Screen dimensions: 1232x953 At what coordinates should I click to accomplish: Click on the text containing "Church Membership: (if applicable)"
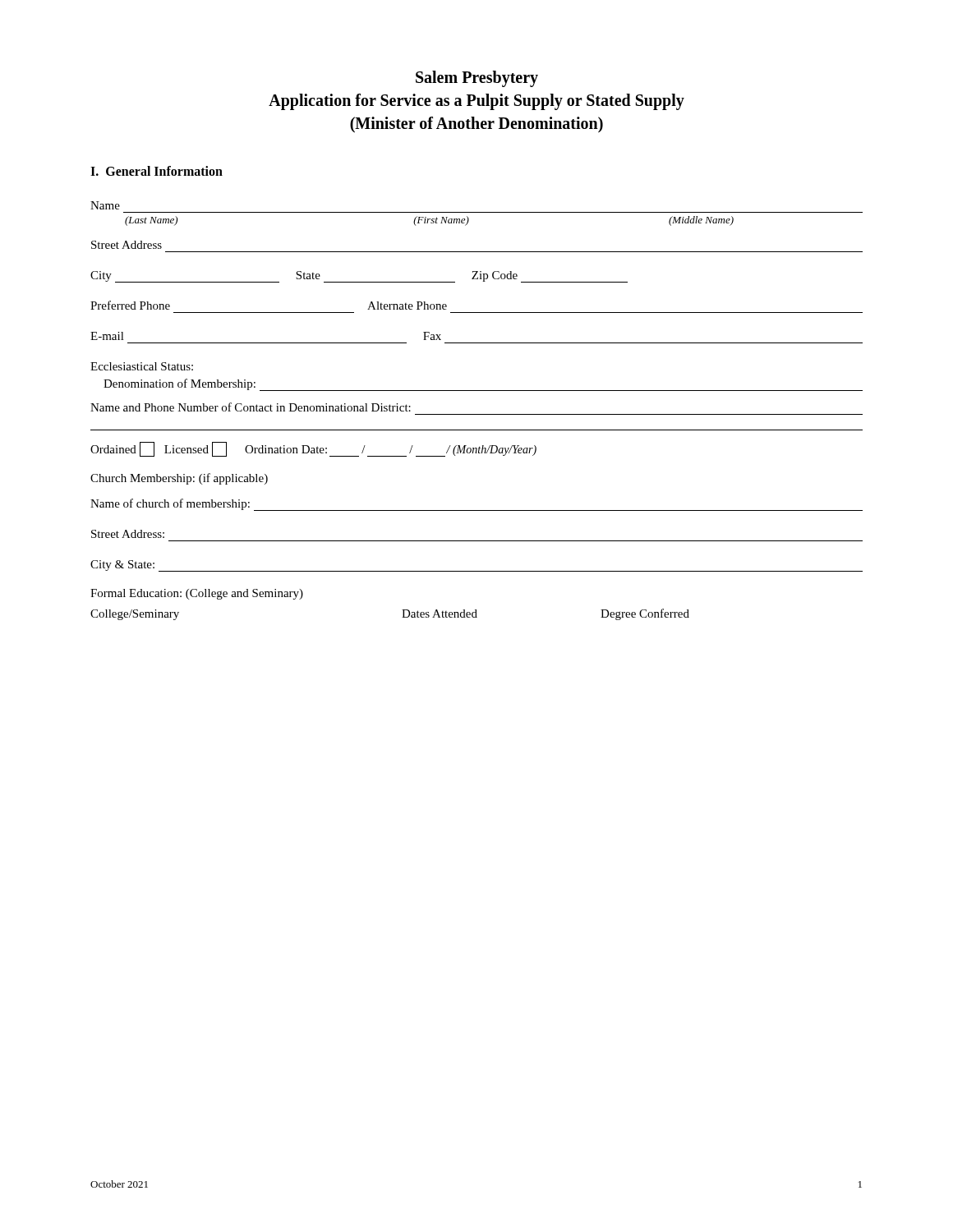179,478
